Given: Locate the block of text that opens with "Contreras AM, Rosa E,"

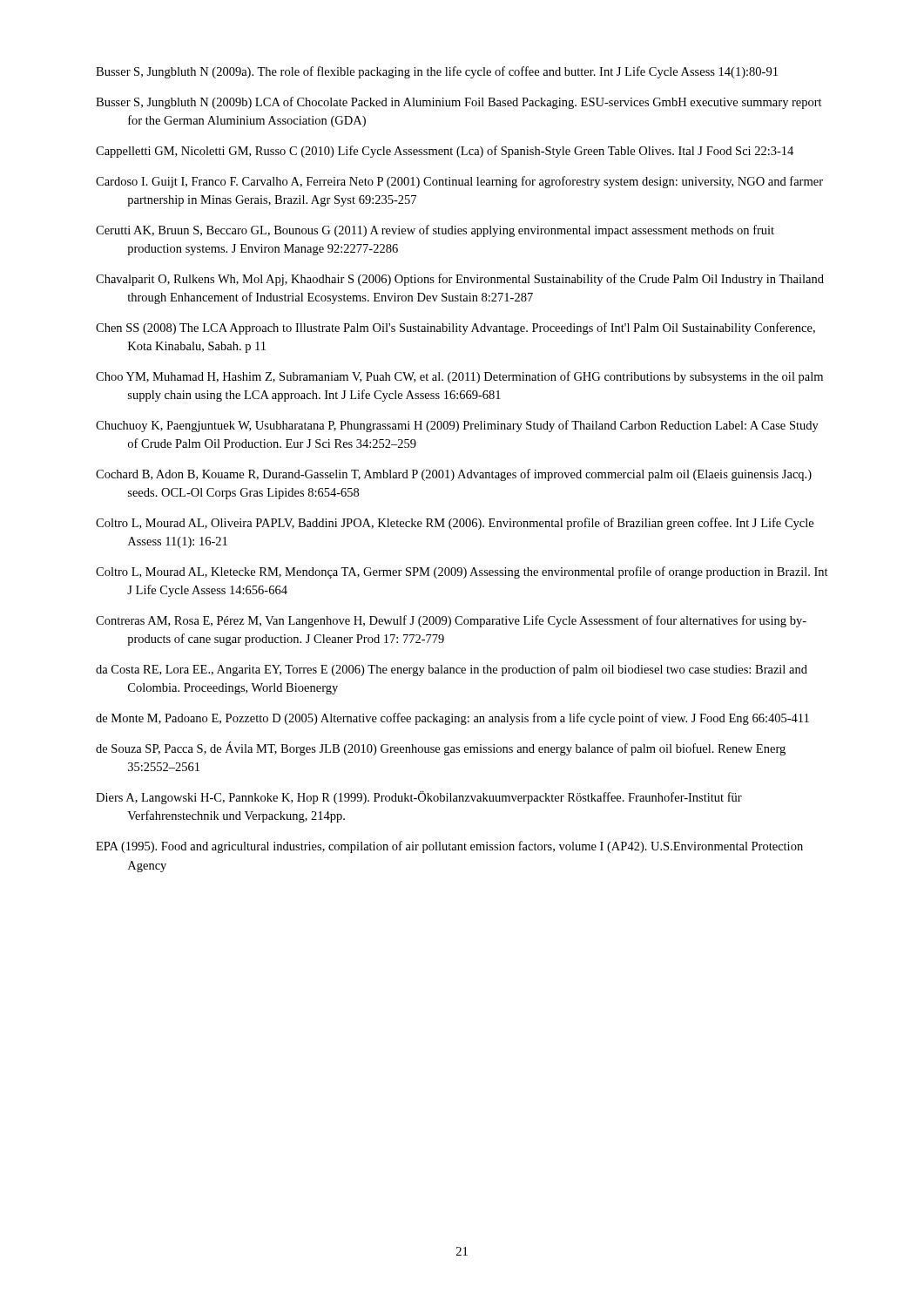Looking at the screenshot, I should [x=451, y=630].
